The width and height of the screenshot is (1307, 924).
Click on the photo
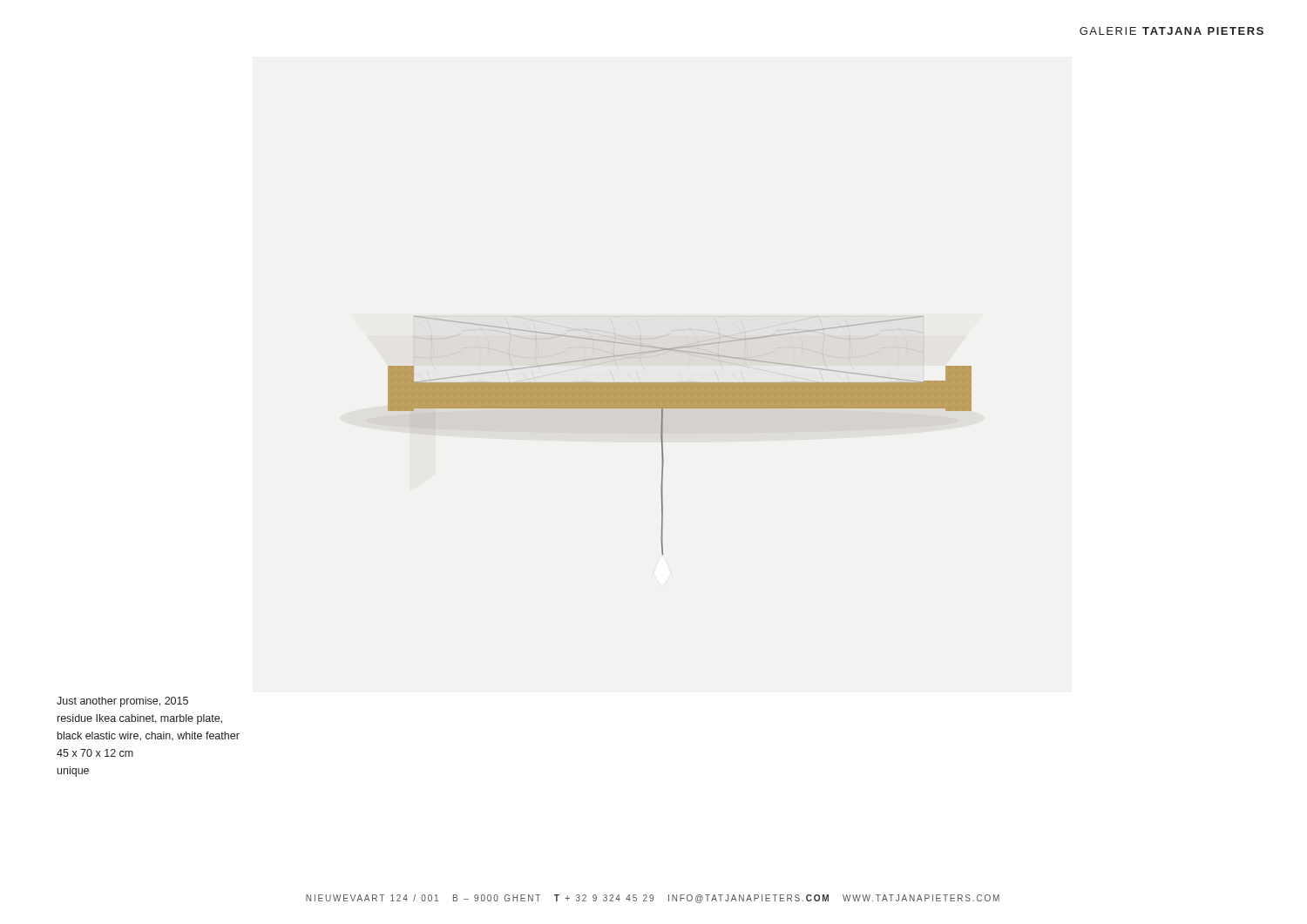[x=662, y=374]
